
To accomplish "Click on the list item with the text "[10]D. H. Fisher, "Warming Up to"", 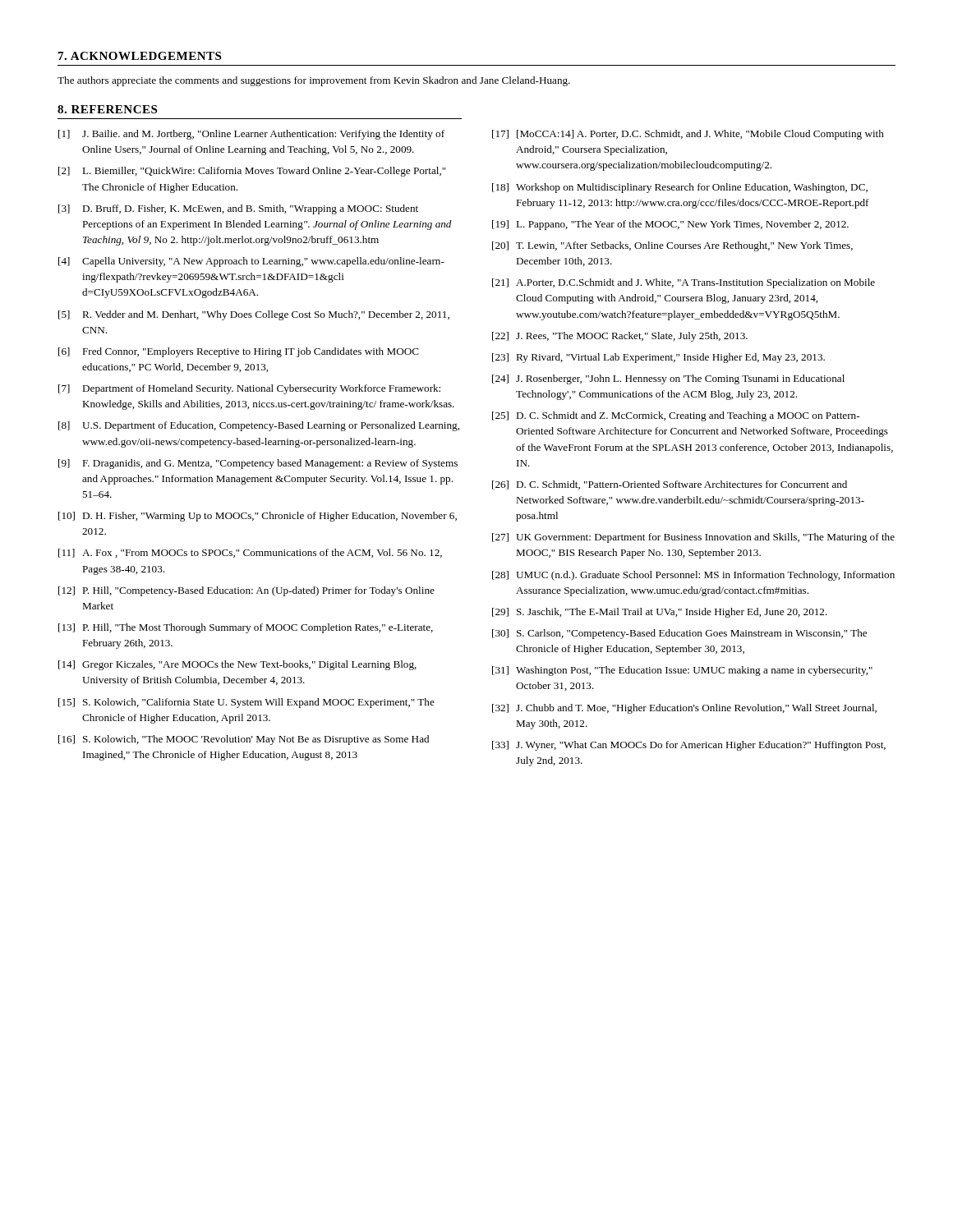I will [x=260, y=523].
